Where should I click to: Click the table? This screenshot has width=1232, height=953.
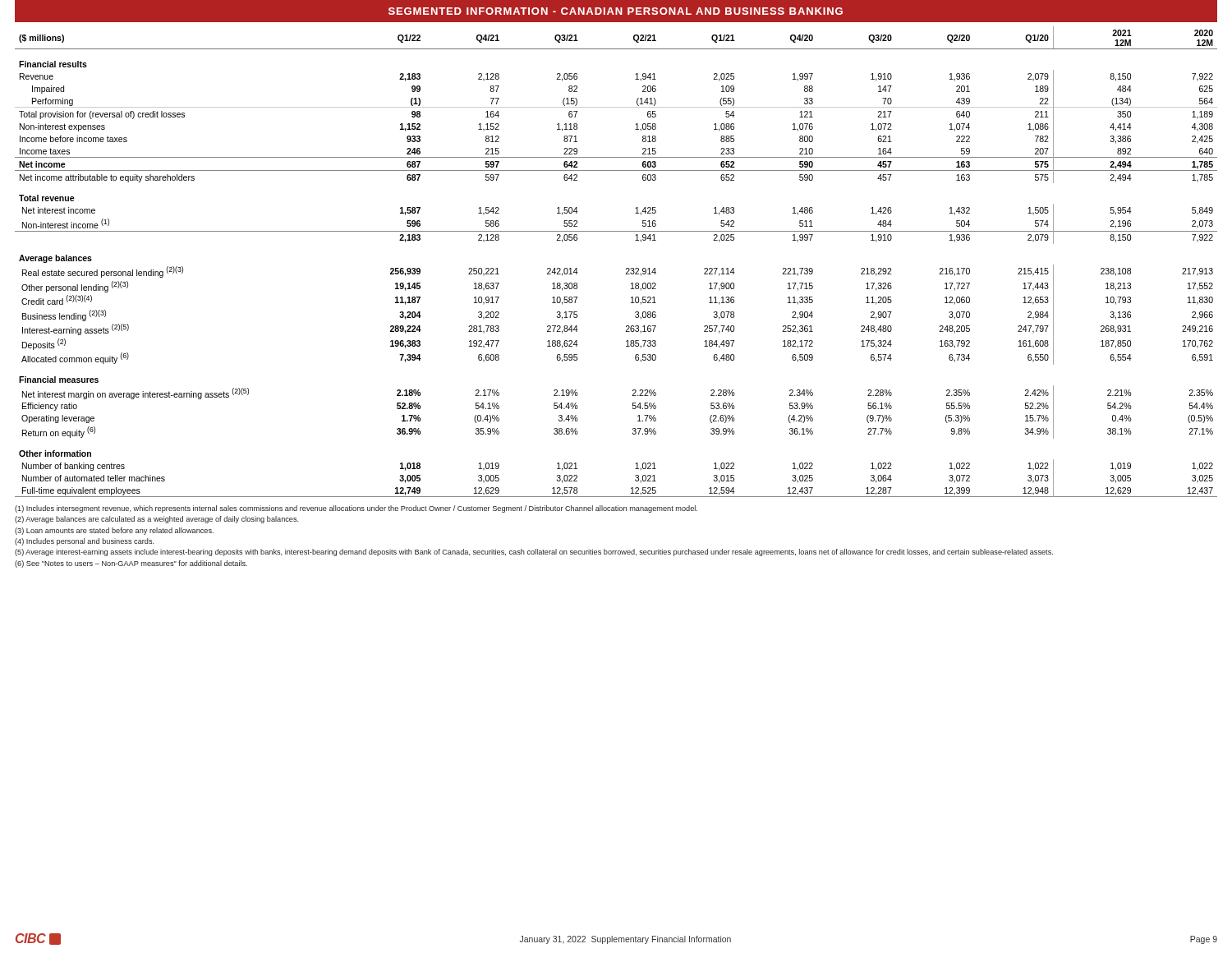(616, 262)
